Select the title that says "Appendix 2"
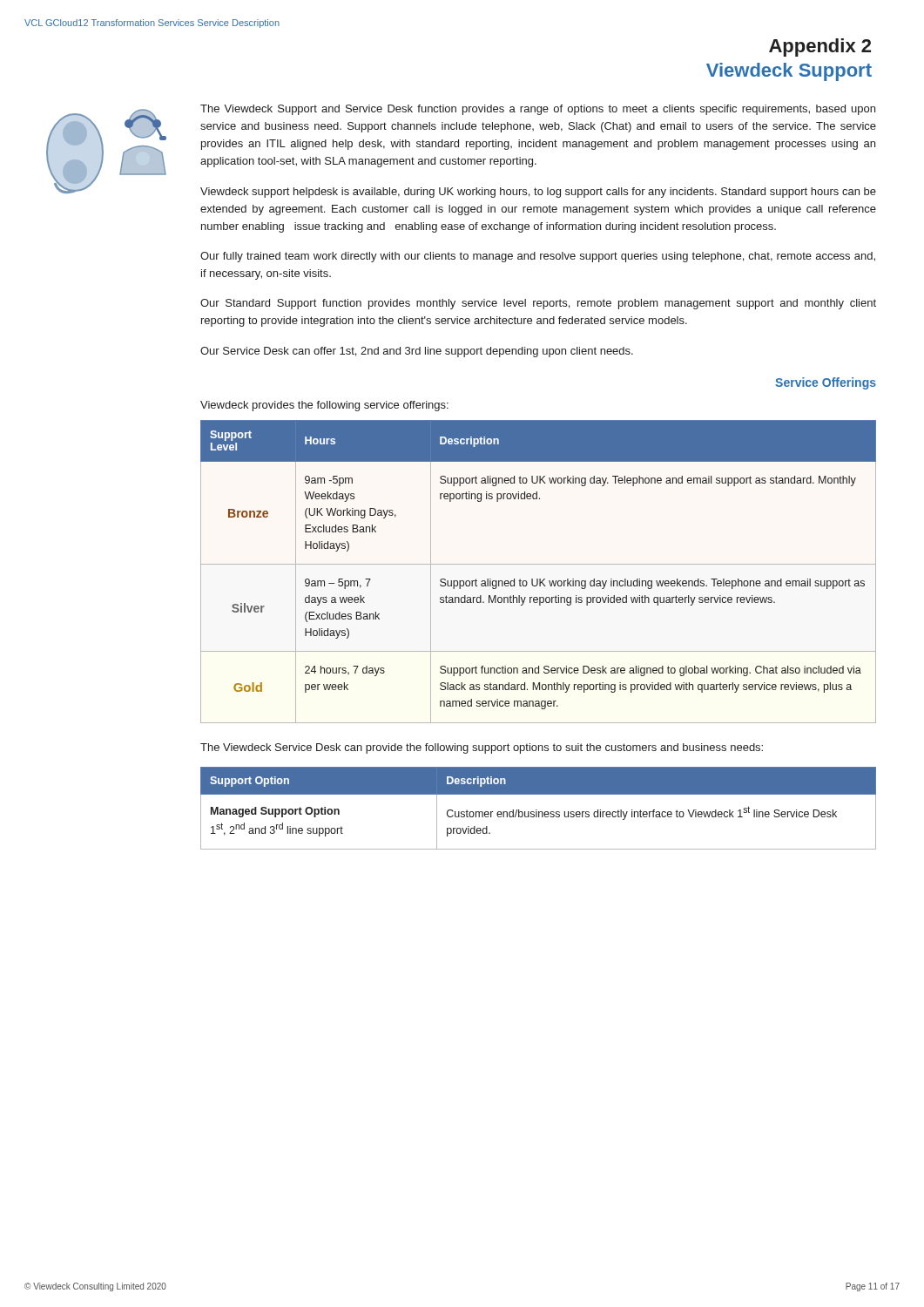 pos(820,46)
